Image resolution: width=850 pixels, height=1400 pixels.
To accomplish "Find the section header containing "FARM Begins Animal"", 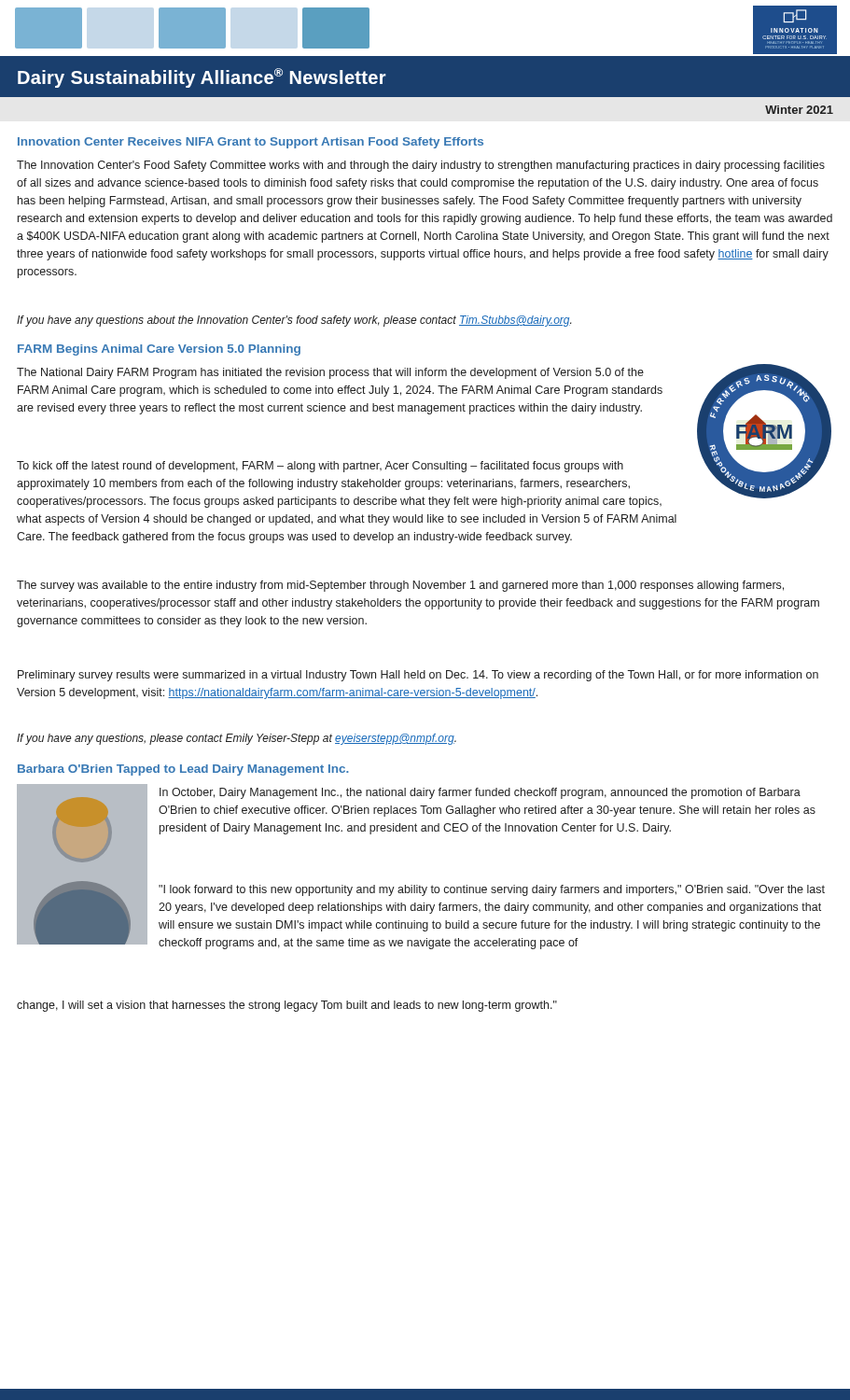I will (159, 349).
